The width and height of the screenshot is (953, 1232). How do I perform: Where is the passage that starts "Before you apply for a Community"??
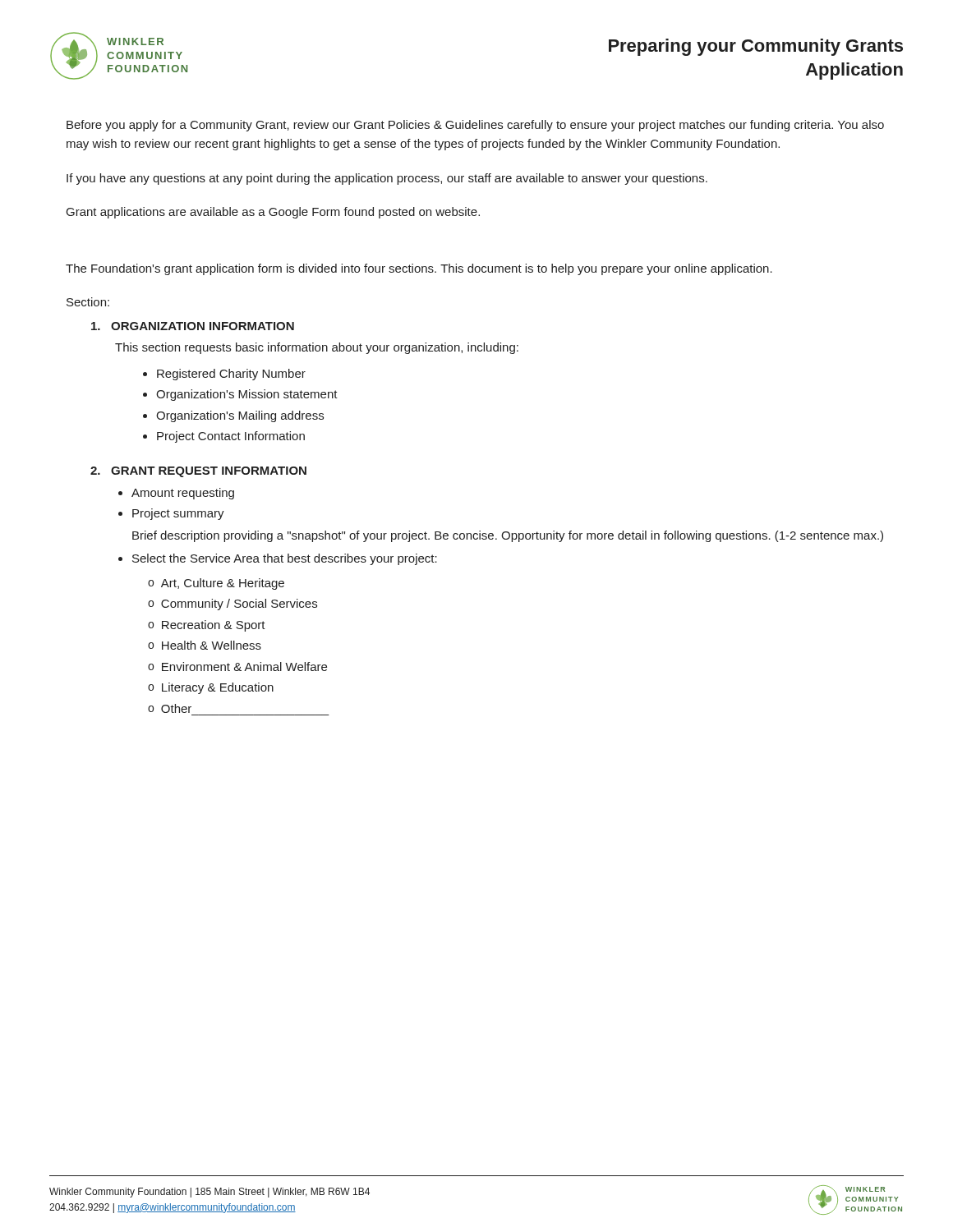(x=475, y=134)
